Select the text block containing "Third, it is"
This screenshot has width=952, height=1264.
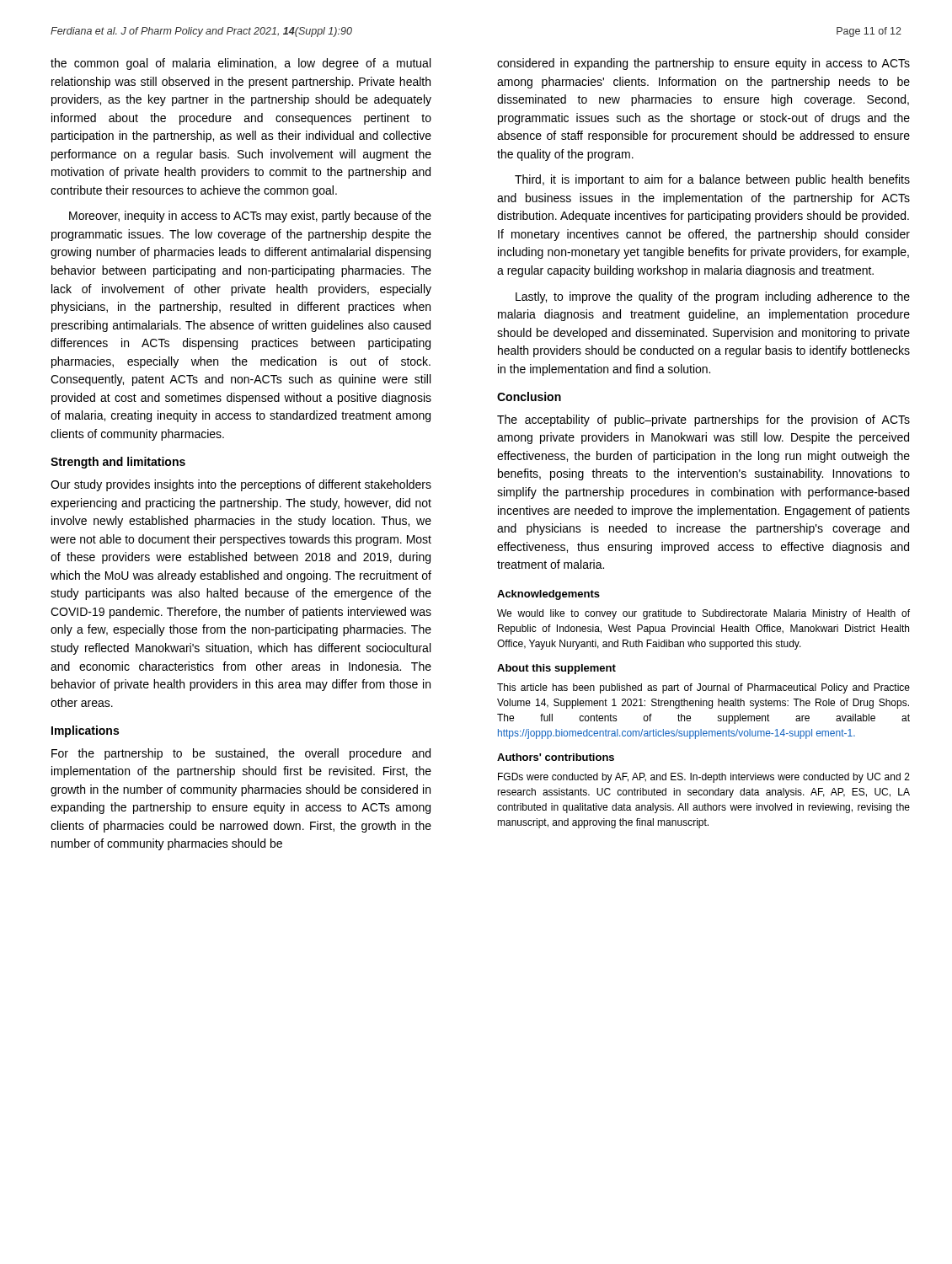coord(703,226)
